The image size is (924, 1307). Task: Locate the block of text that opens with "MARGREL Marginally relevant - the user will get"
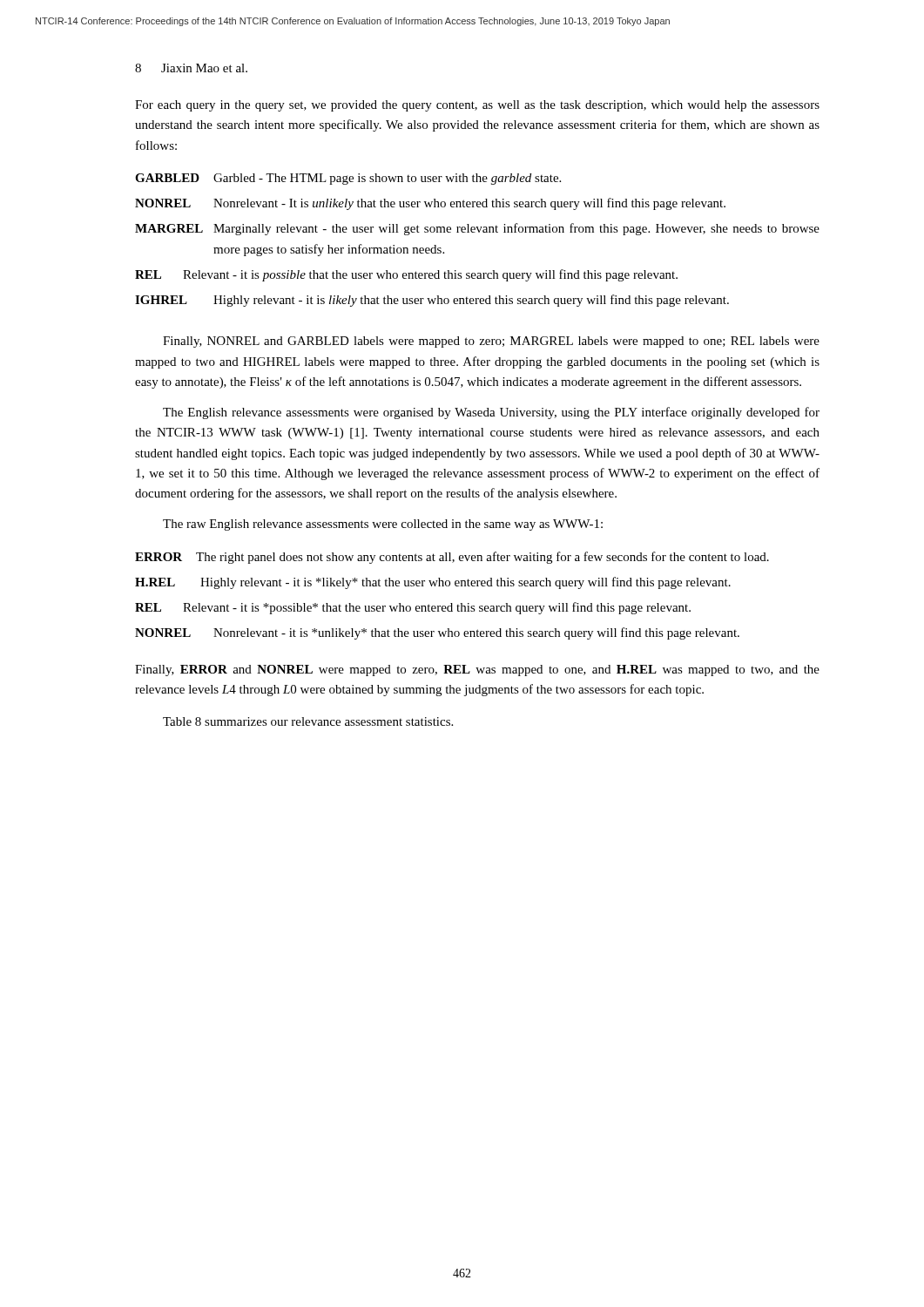coord(477,239)
